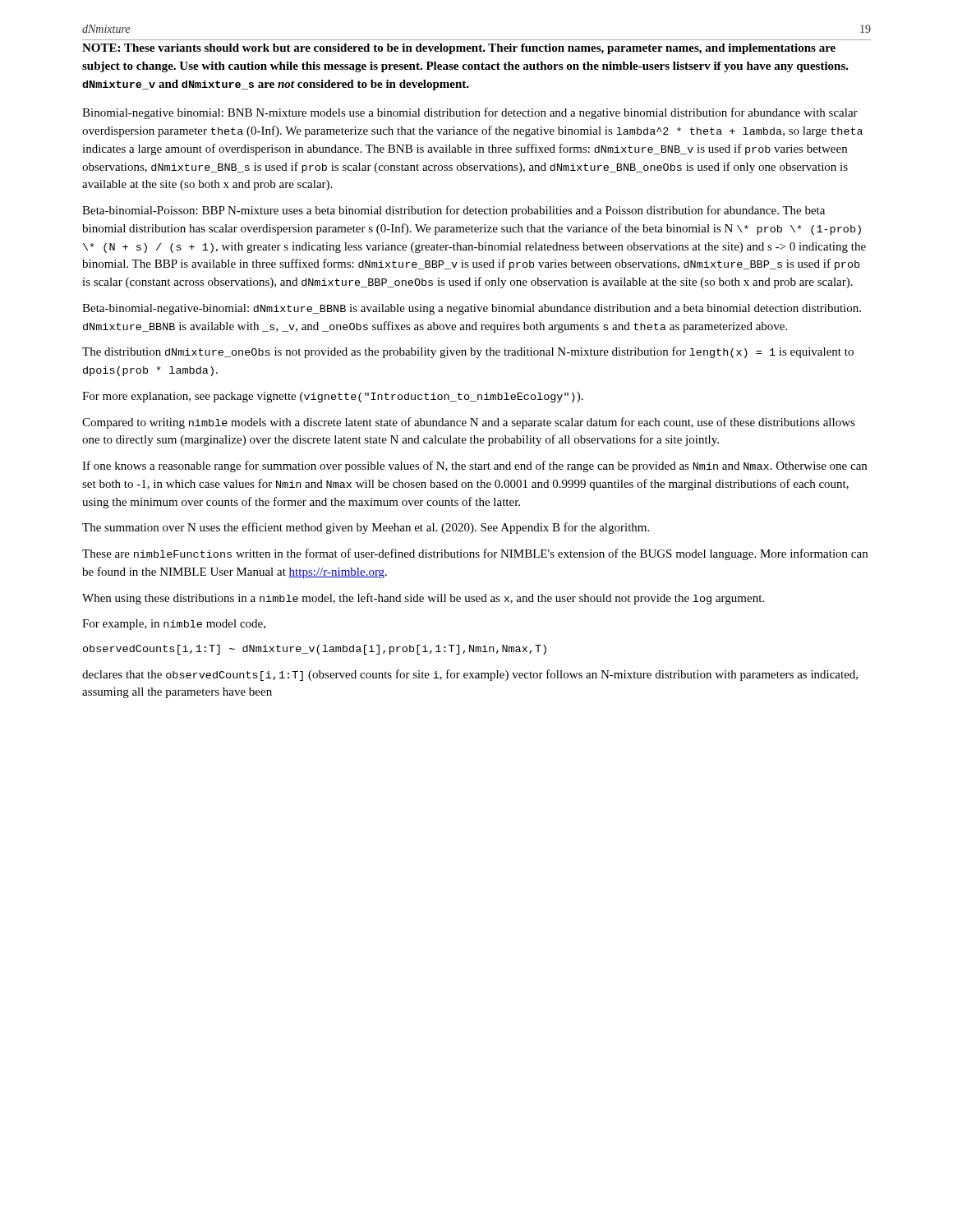
Task: Click on the region starting "If one knows a reasonable range for summation"
Action: [x=475, y=484]
